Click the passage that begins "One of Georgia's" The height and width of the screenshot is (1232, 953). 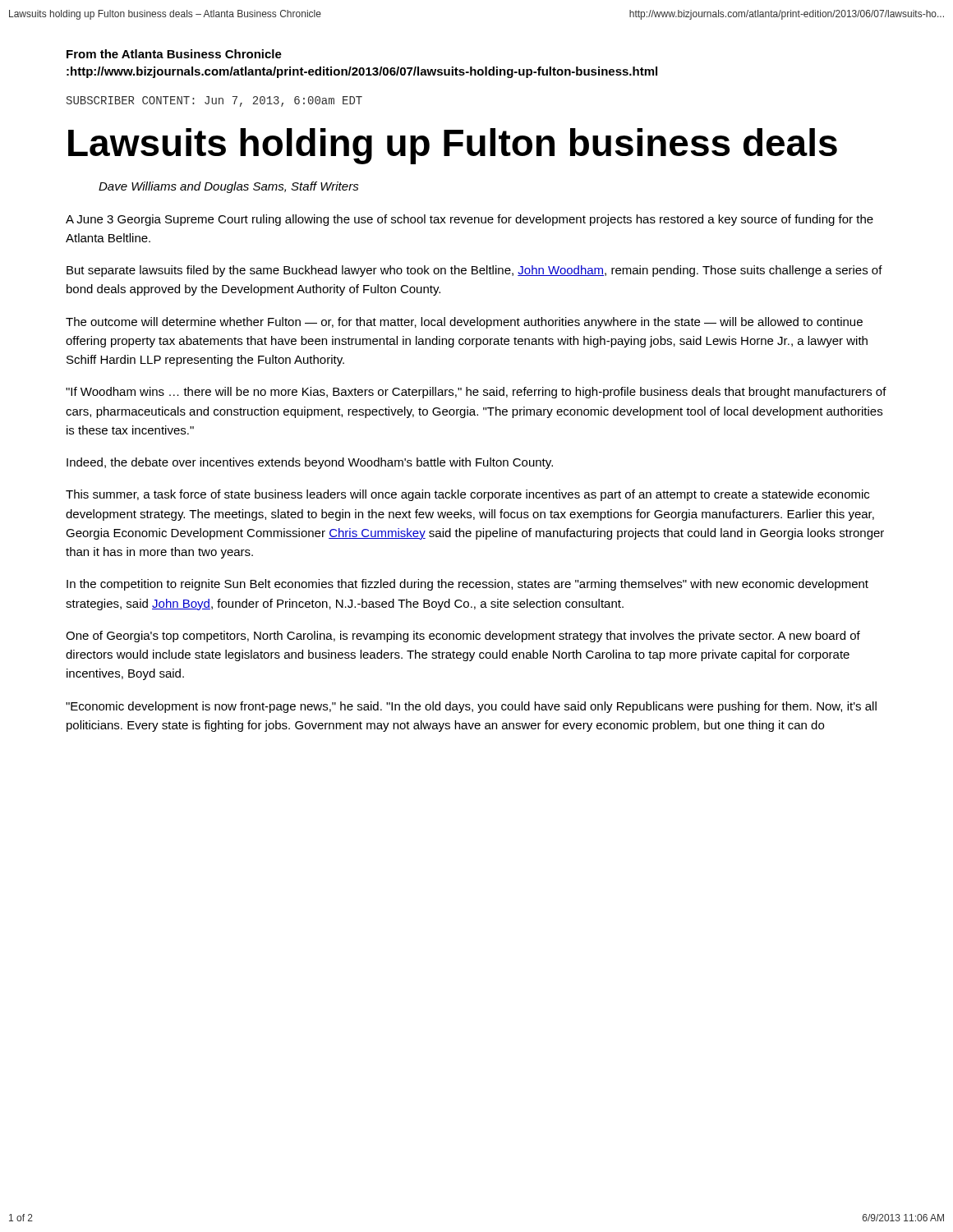point(463,654)
